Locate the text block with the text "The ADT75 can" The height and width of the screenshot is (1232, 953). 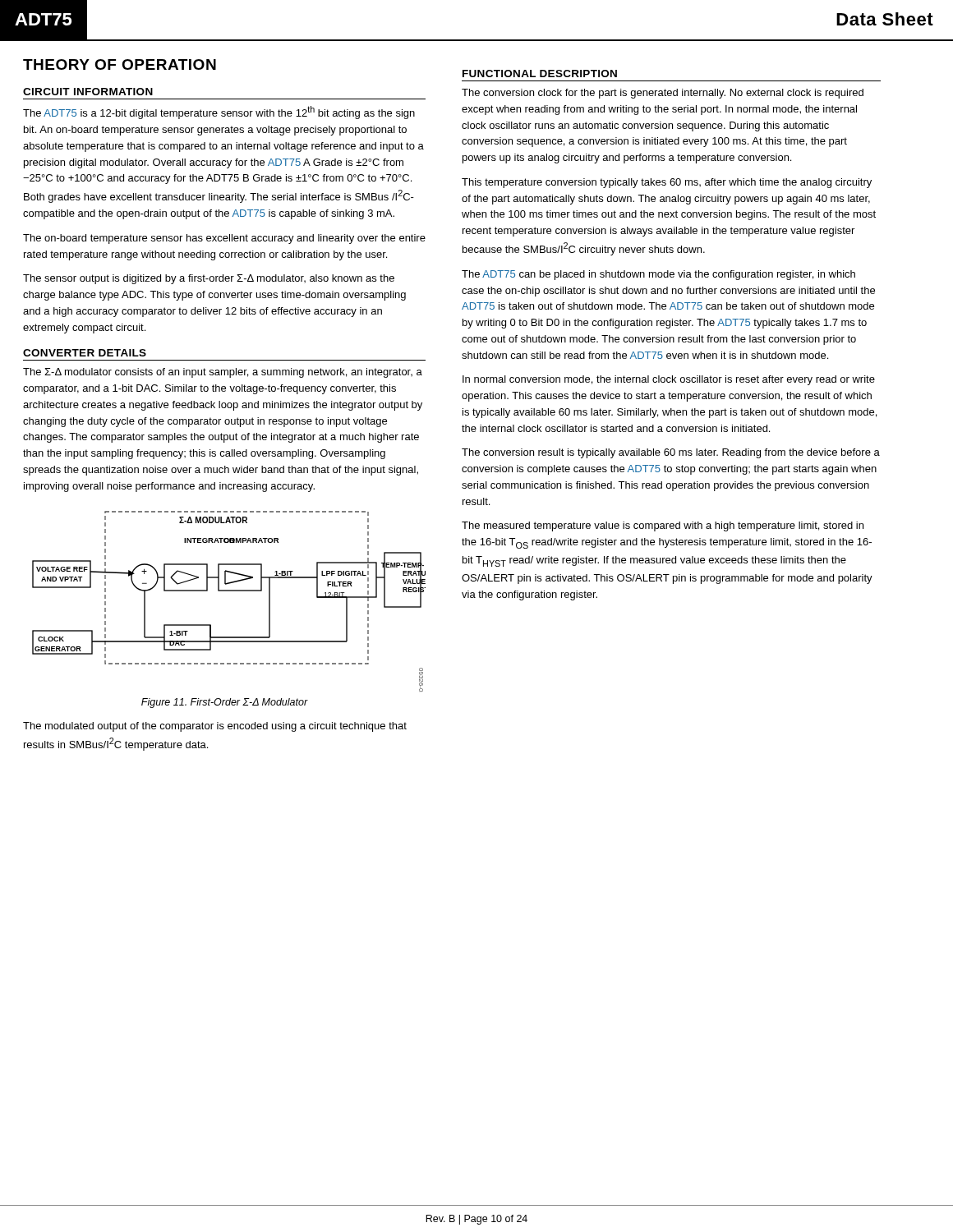(x=669, y=314)
